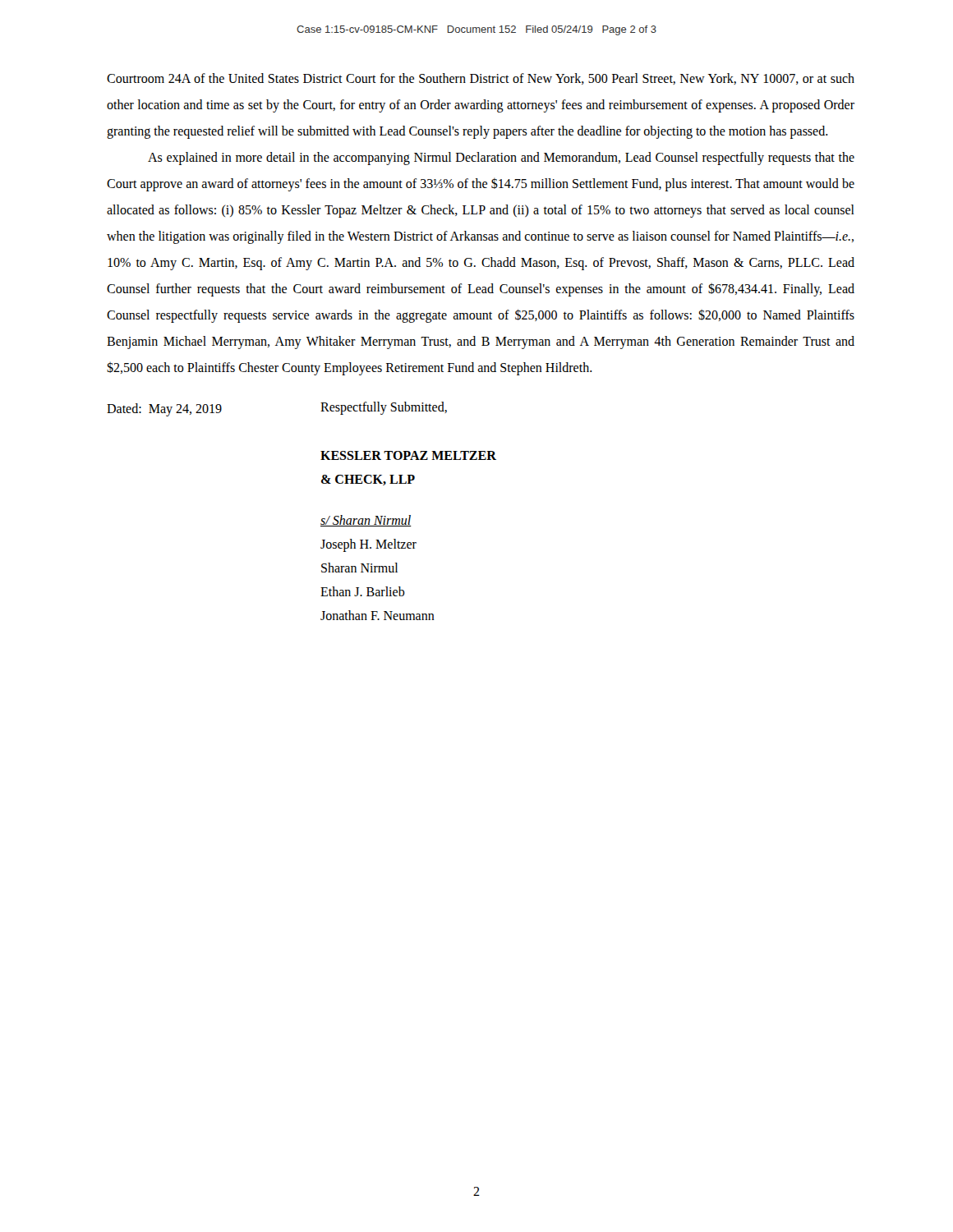Find the text block that reads "Courtroom 24A of the United"

pyautogui.click(x=481, y=105)
